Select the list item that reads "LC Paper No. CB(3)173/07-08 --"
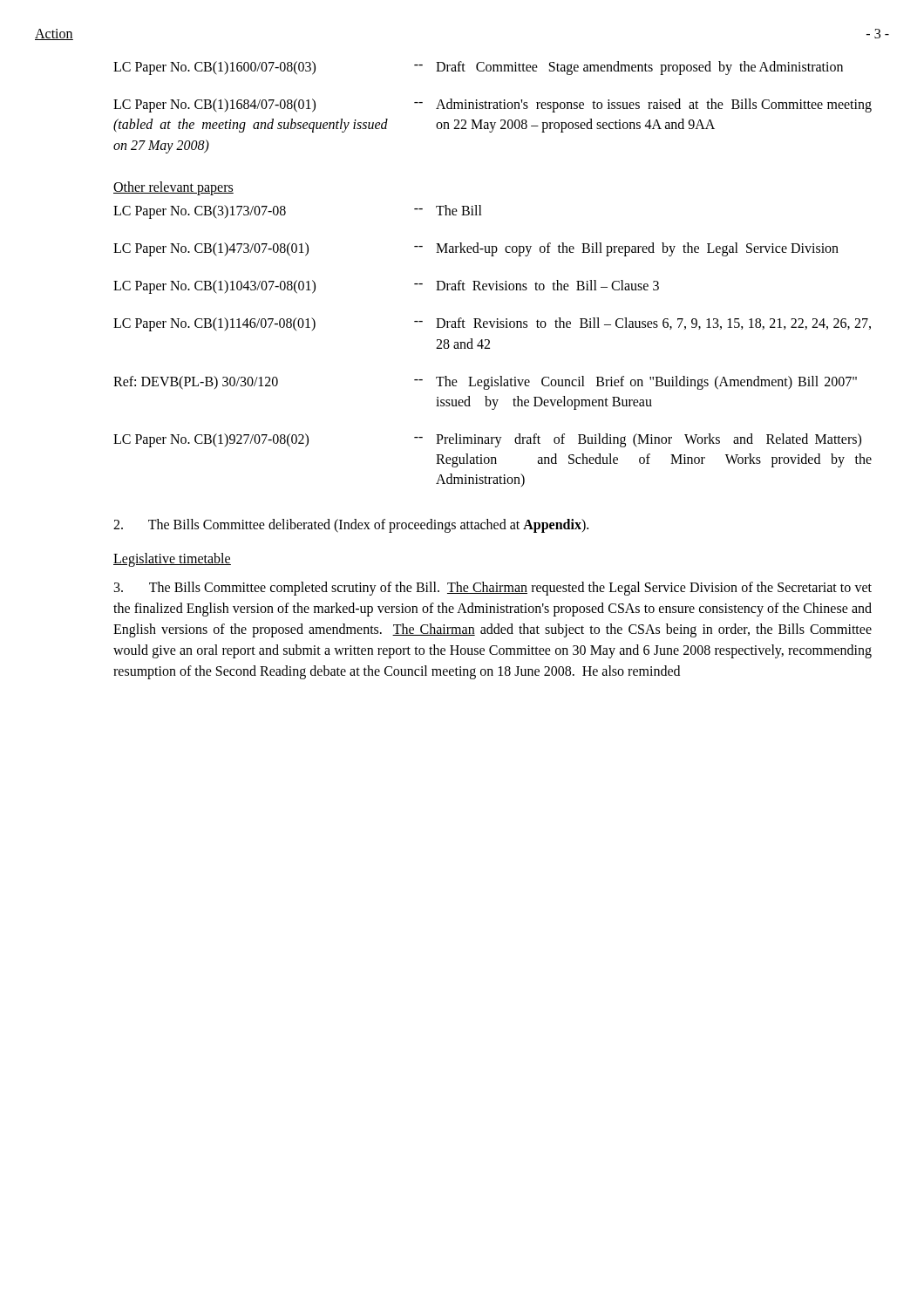Image resolution: width=924 pixels, height=1308 pixels. click(x=492, y=210)
